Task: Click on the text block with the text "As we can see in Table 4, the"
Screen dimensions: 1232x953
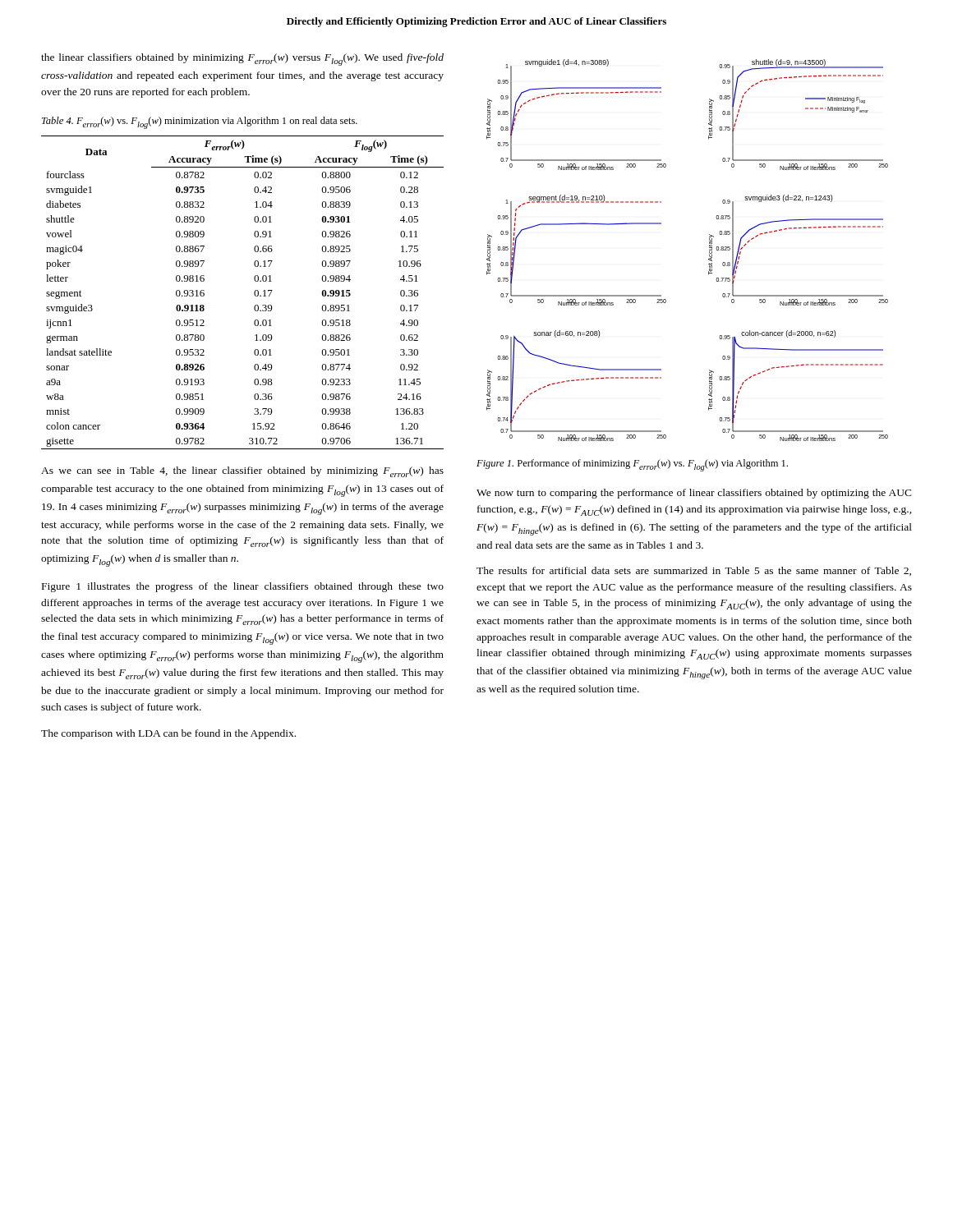Action: pos(242,515)
